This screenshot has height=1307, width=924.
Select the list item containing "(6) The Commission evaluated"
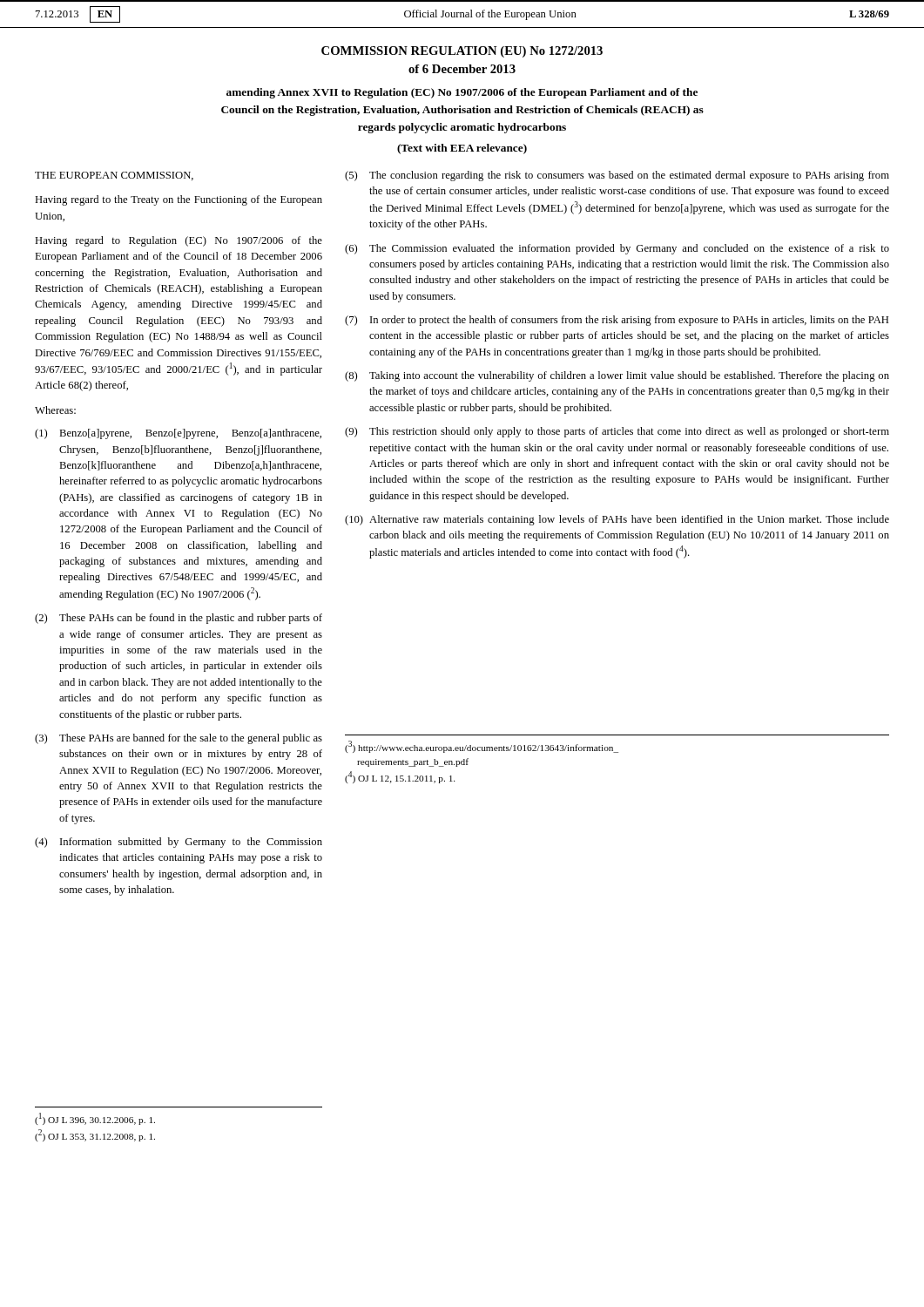(617, 272)
